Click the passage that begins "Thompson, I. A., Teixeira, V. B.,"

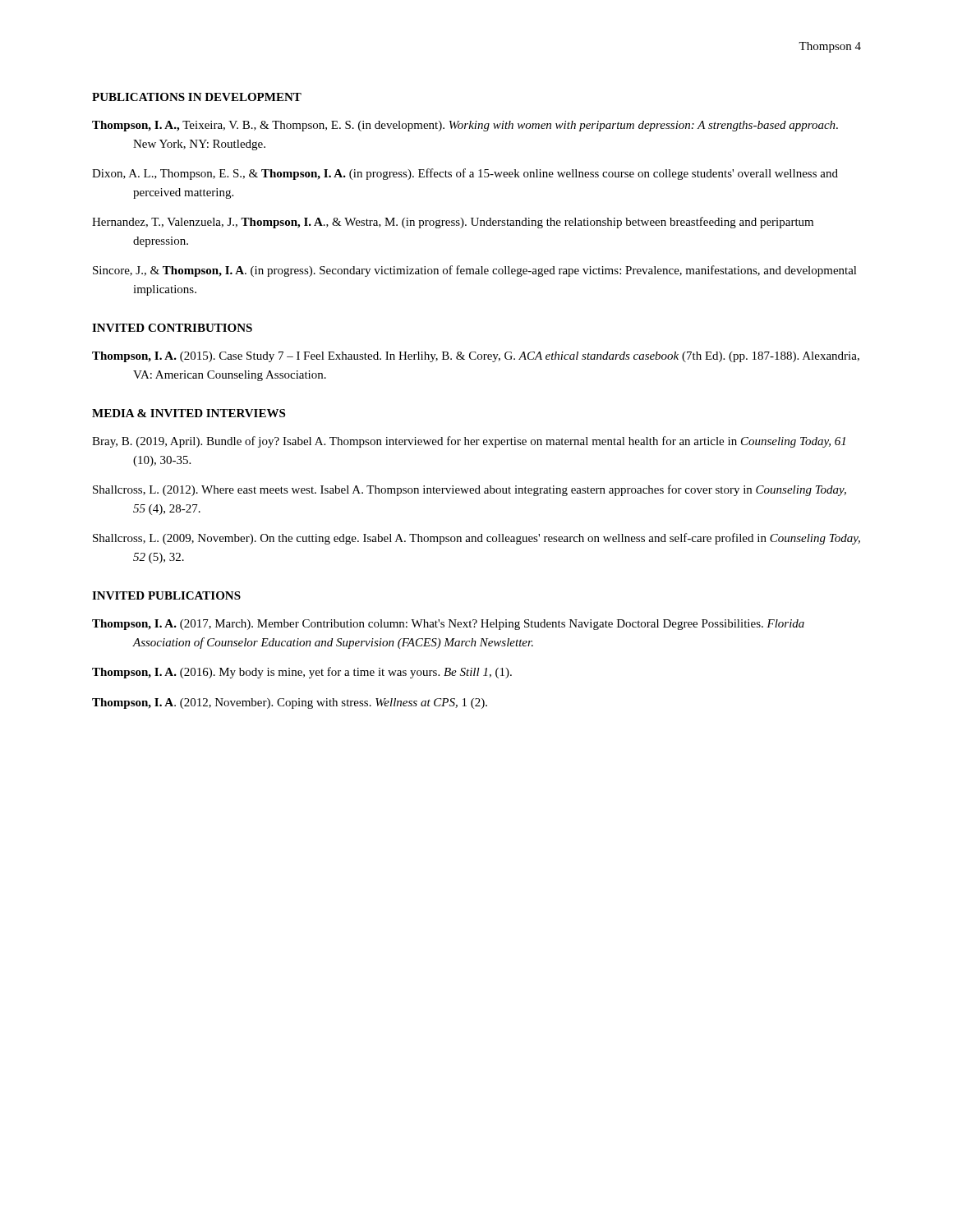pyautogui.click(x=465, y=134)
